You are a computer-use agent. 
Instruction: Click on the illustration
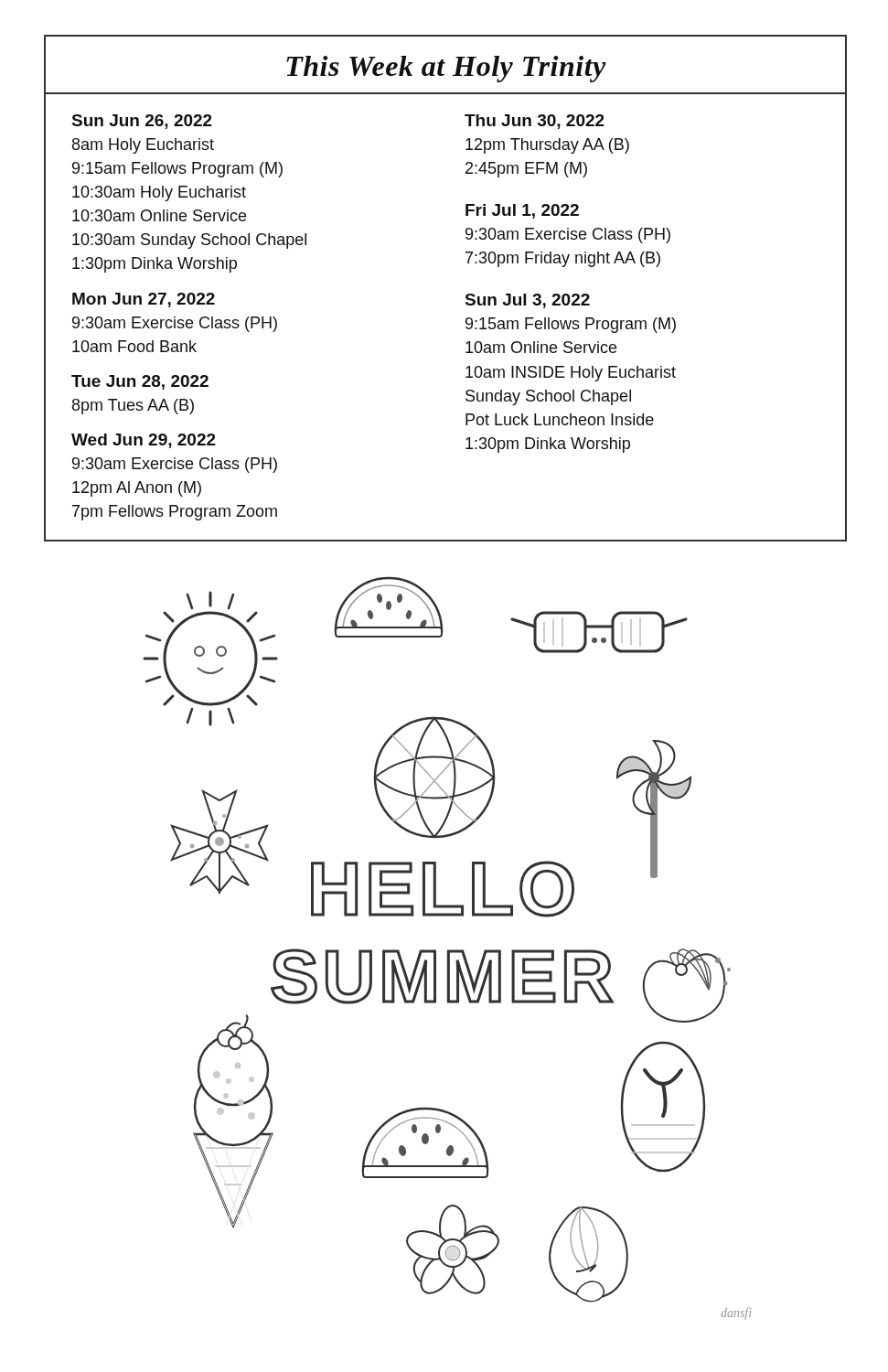click(444, 951)
